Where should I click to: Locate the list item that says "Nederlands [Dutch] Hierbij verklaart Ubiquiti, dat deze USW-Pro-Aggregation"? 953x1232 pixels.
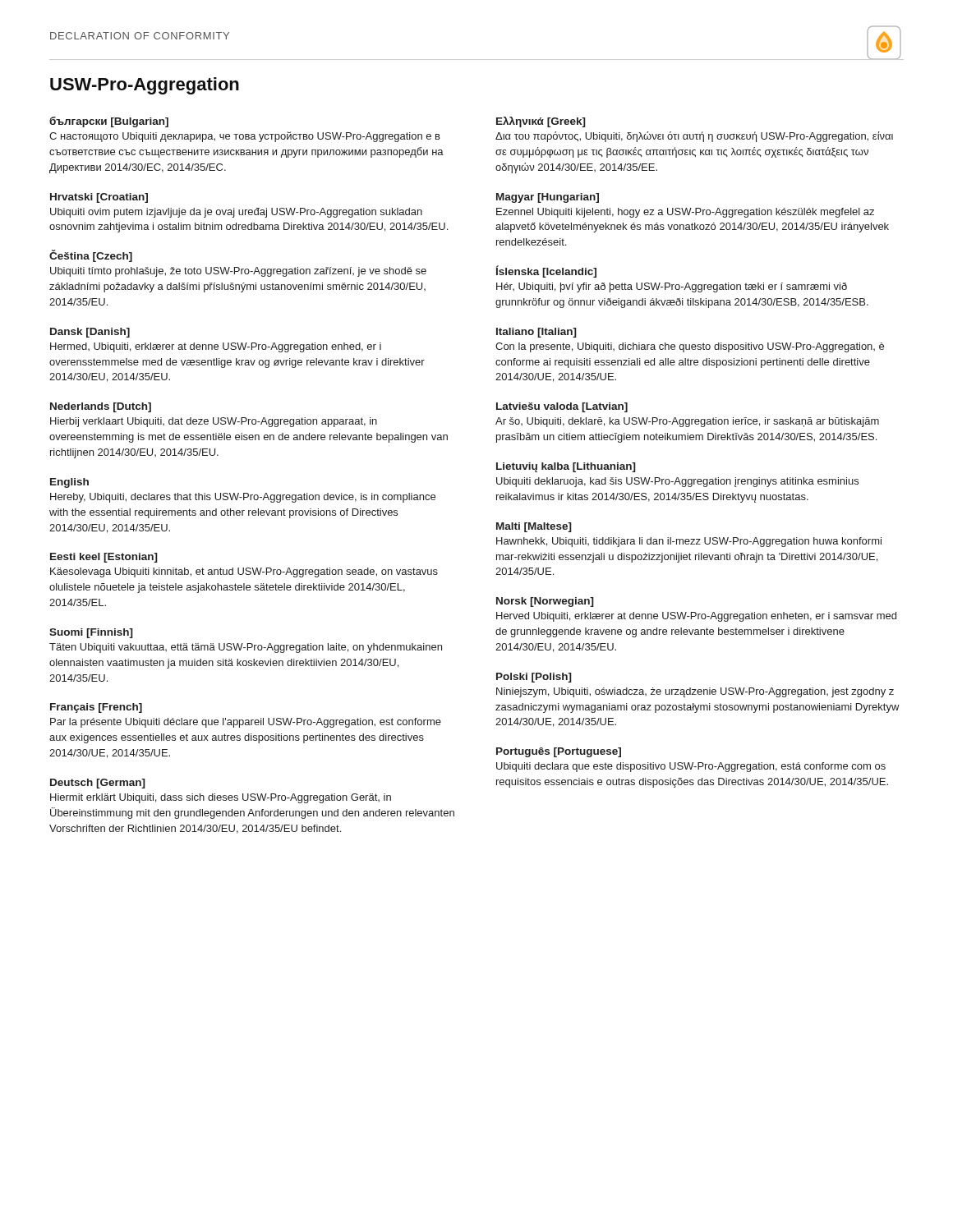coord(253,430)
